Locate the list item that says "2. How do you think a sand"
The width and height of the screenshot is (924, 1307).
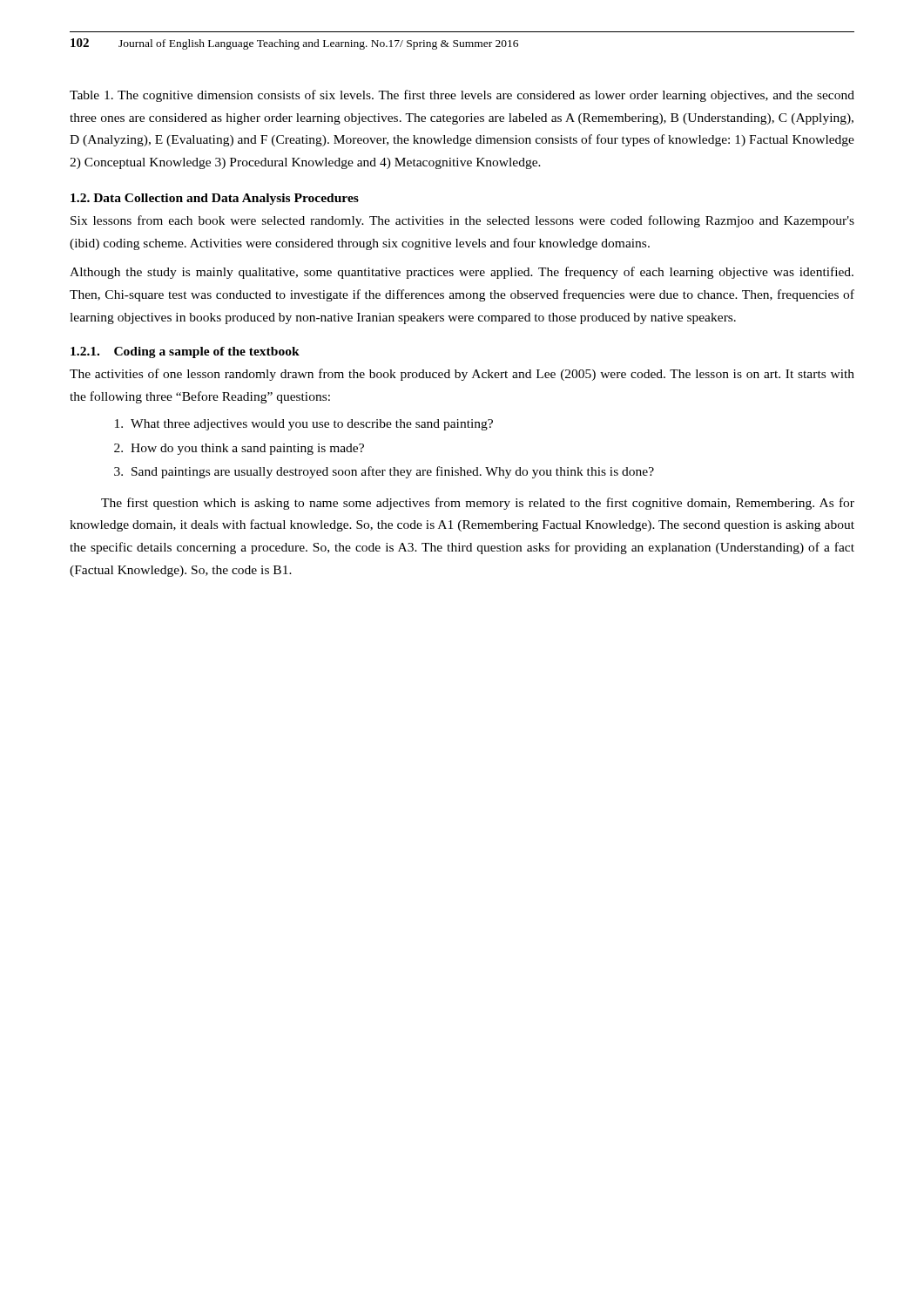pyautogui.click(x=239, y=449)
